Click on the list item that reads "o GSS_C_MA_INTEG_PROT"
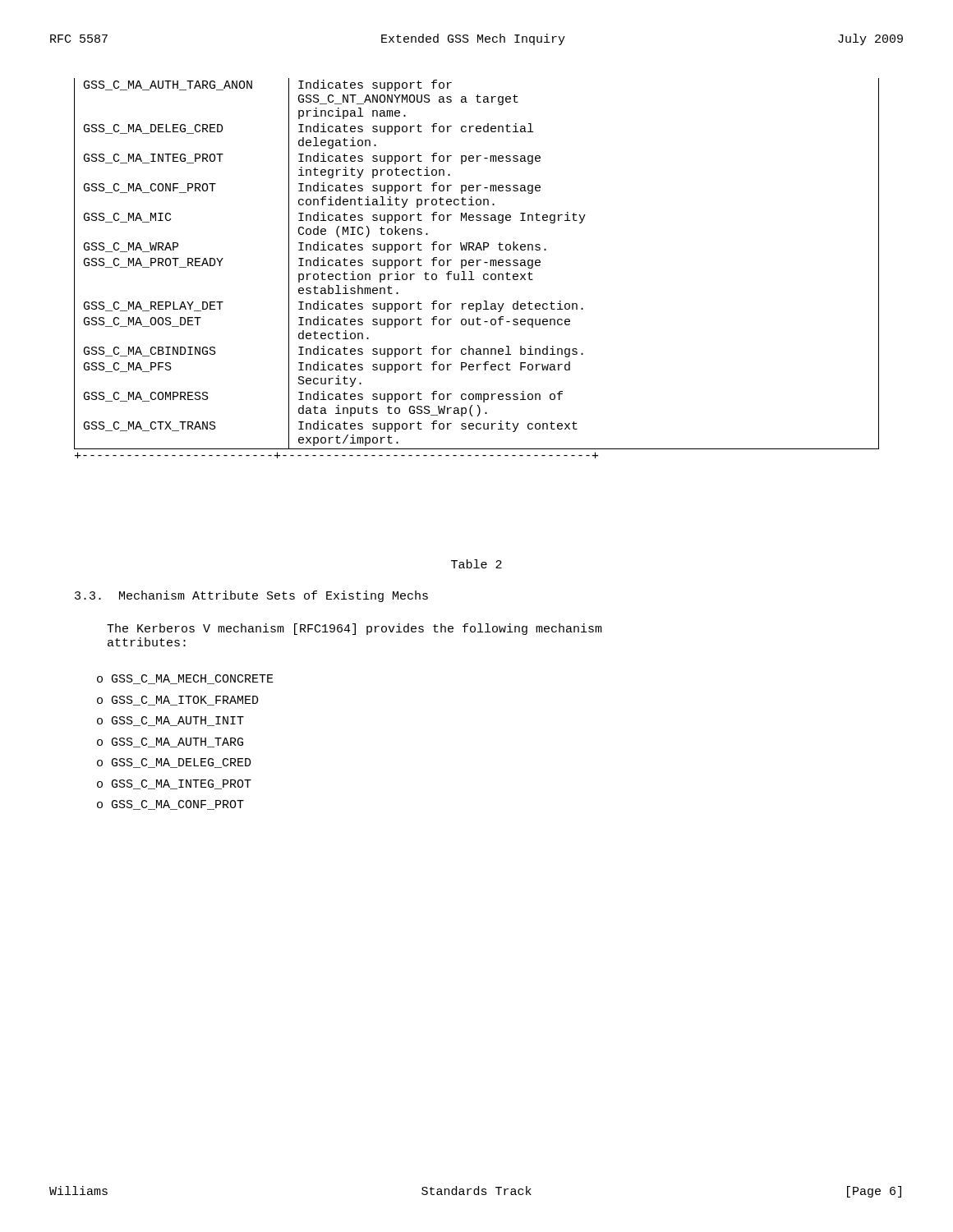 163,784
